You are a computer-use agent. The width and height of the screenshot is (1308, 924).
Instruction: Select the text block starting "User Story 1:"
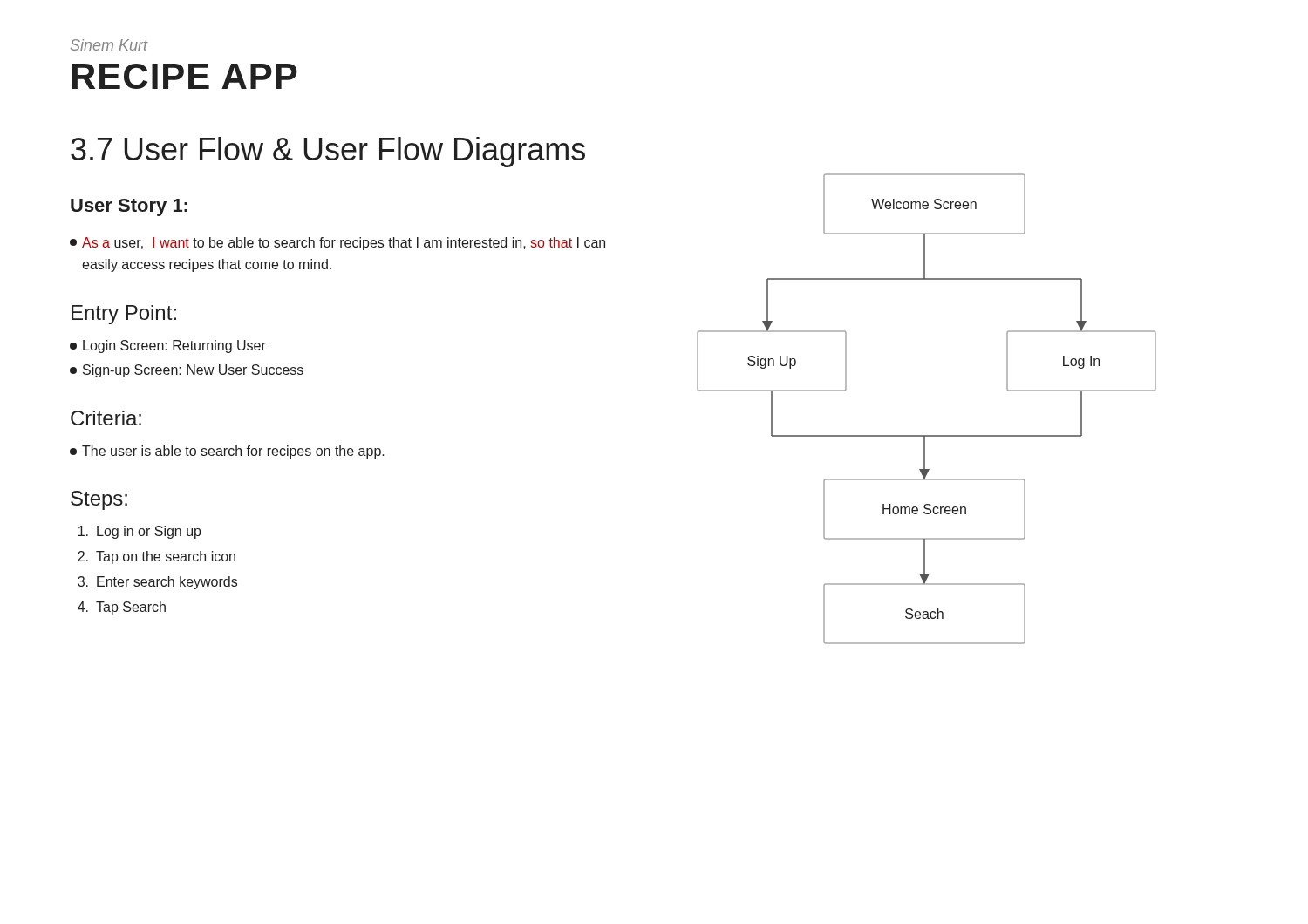tap(129, 206)
